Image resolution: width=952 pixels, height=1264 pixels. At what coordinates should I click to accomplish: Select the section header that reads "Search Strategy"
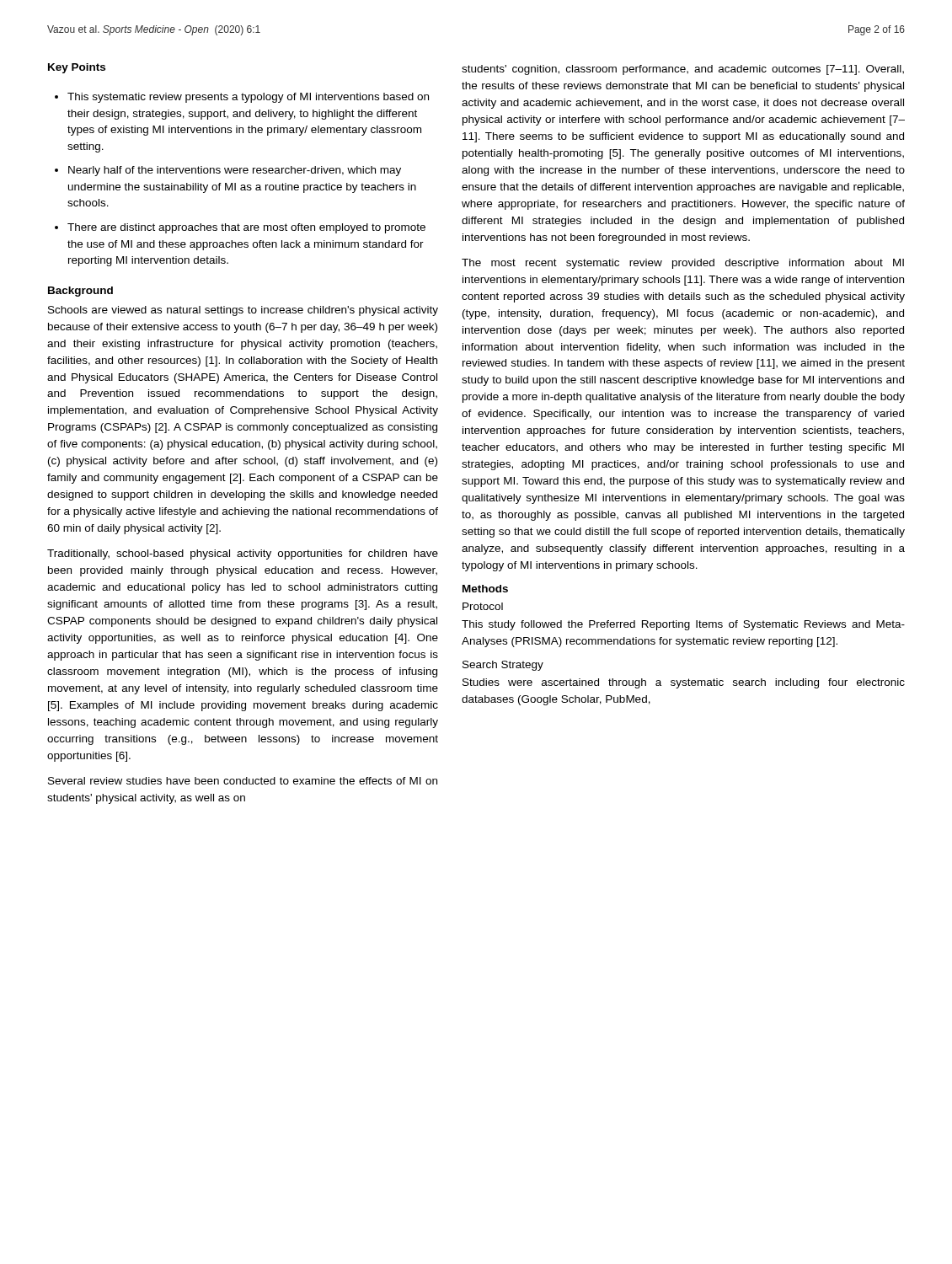point(502,664)
